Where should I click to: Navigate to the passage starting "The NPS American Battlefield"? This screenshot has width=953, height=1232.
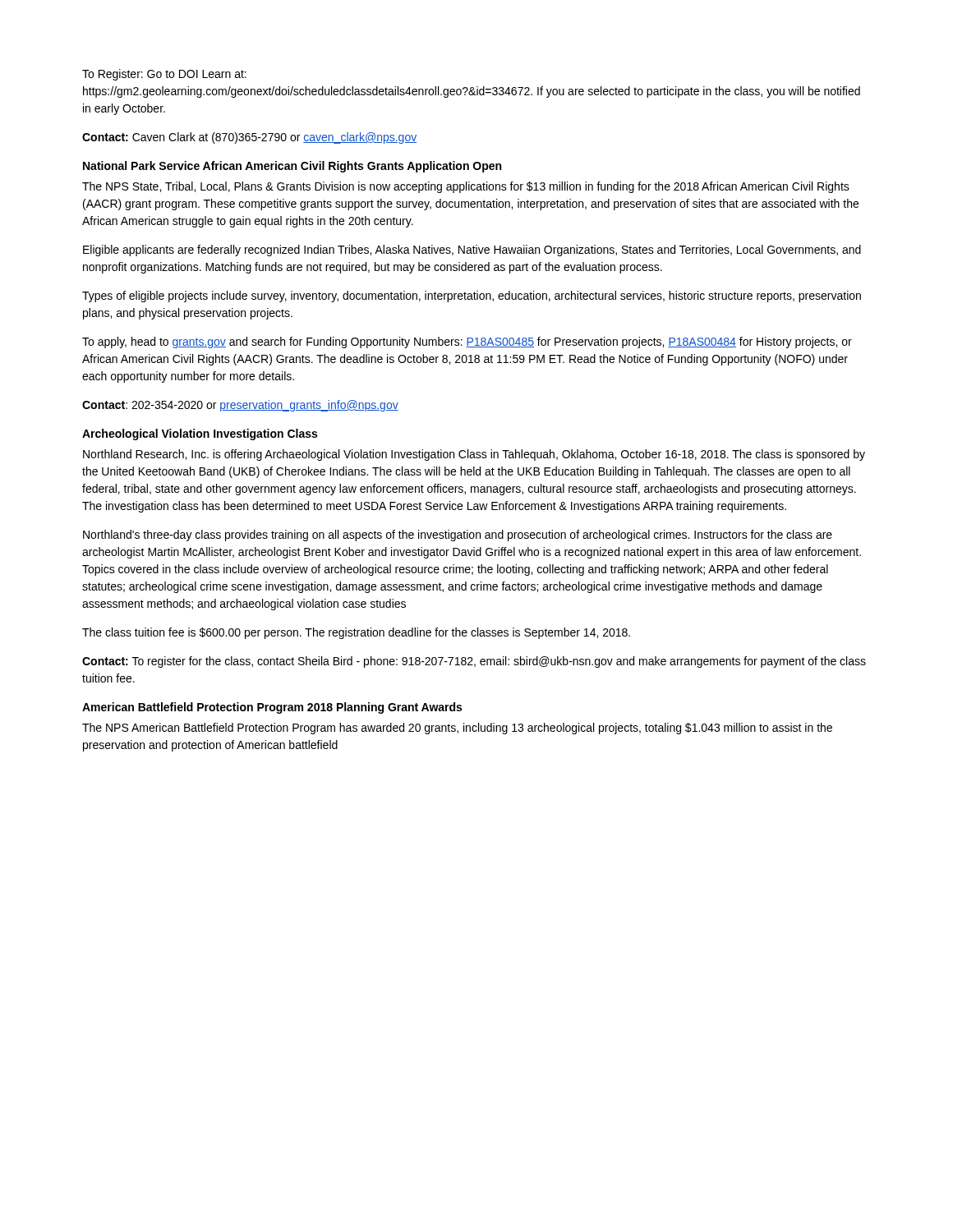[x=457, y=736]
